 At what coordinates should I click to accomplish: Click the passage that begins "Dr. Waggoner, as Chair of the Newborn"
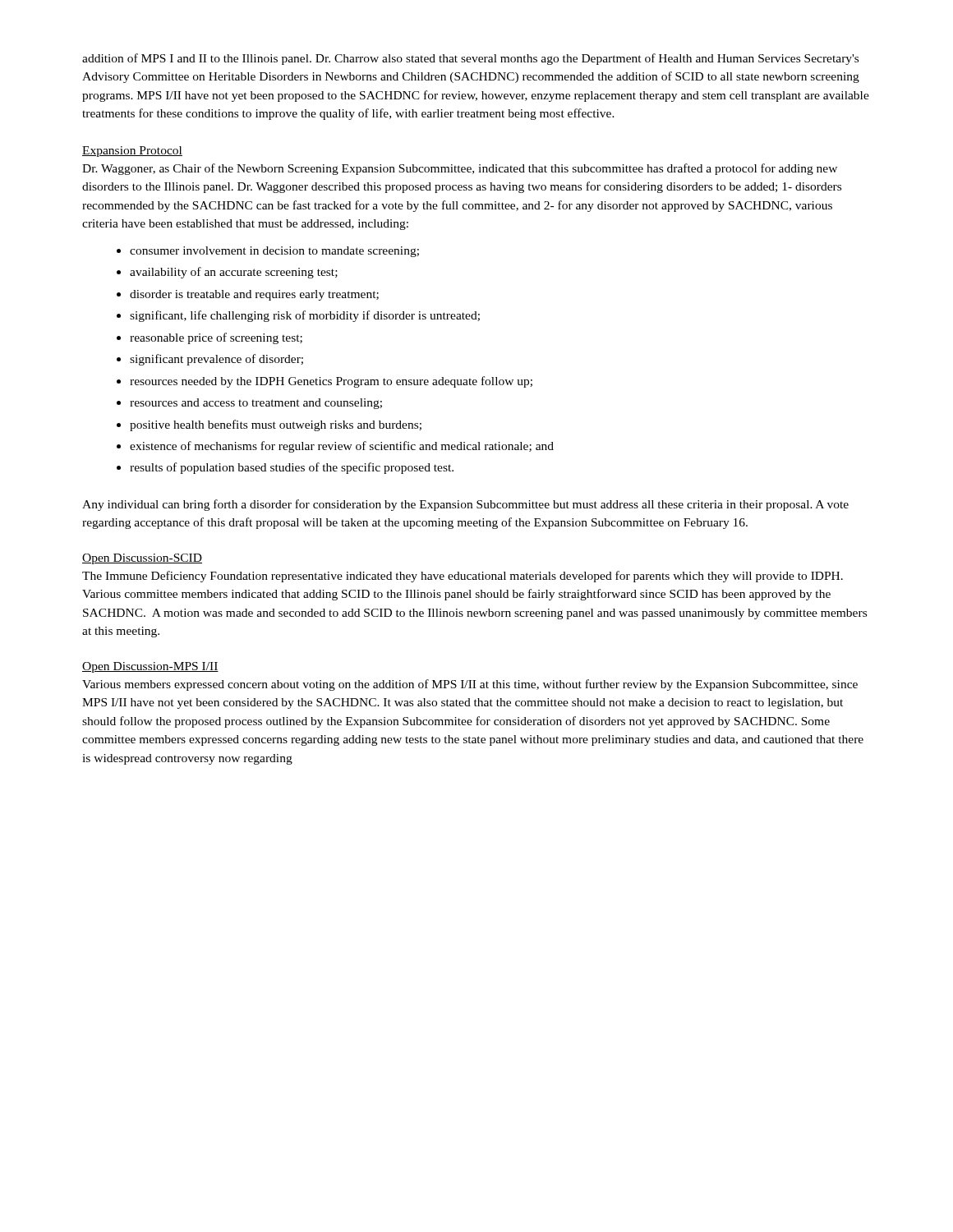(462, 196)
